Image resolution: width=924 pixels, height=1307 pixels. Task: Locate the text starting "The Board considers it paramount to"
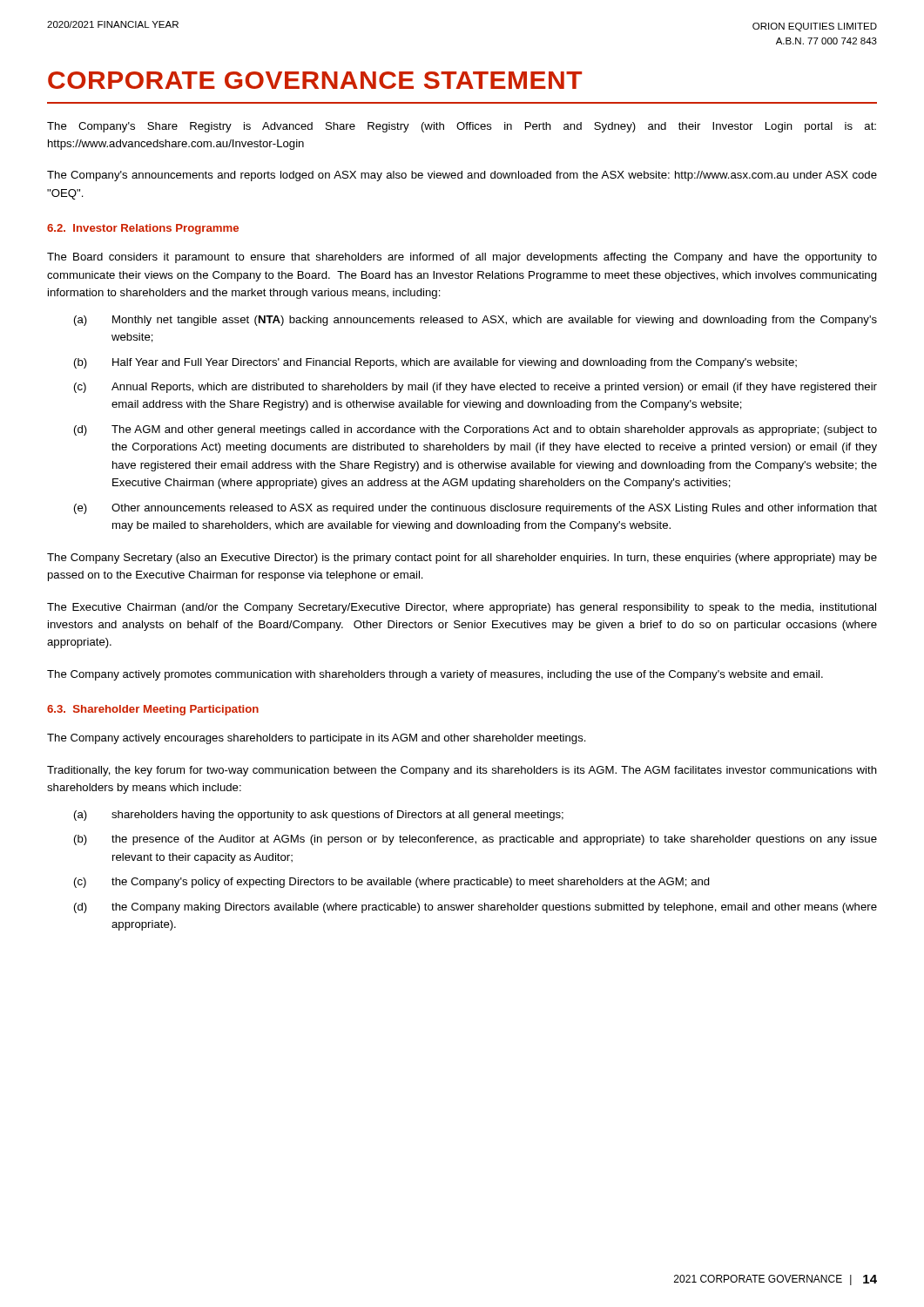tap(462, 275)
